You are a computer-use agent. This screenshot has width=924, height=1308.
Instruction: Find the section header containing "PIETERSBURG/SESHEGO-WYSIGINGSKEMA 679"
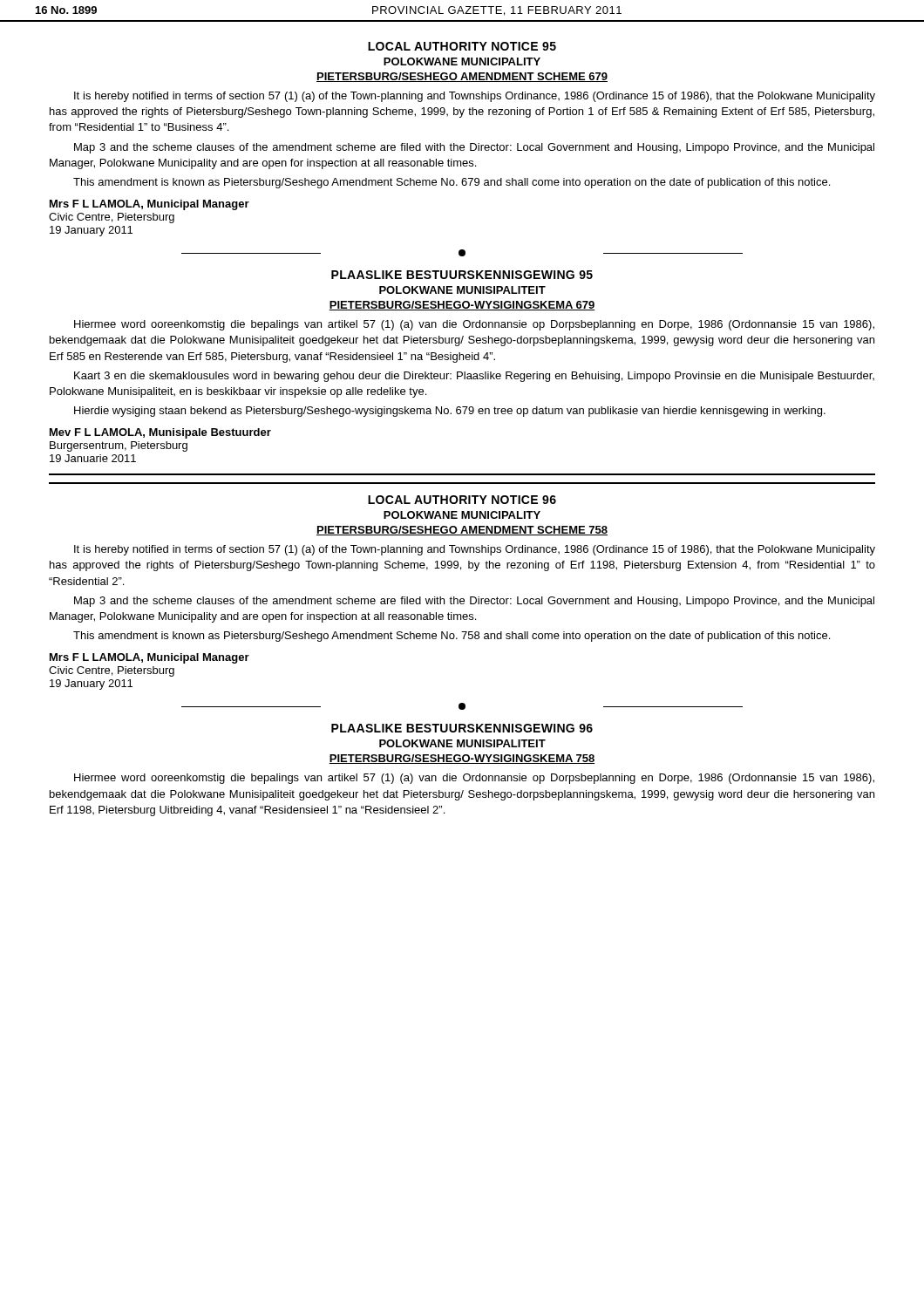[462, 305]
